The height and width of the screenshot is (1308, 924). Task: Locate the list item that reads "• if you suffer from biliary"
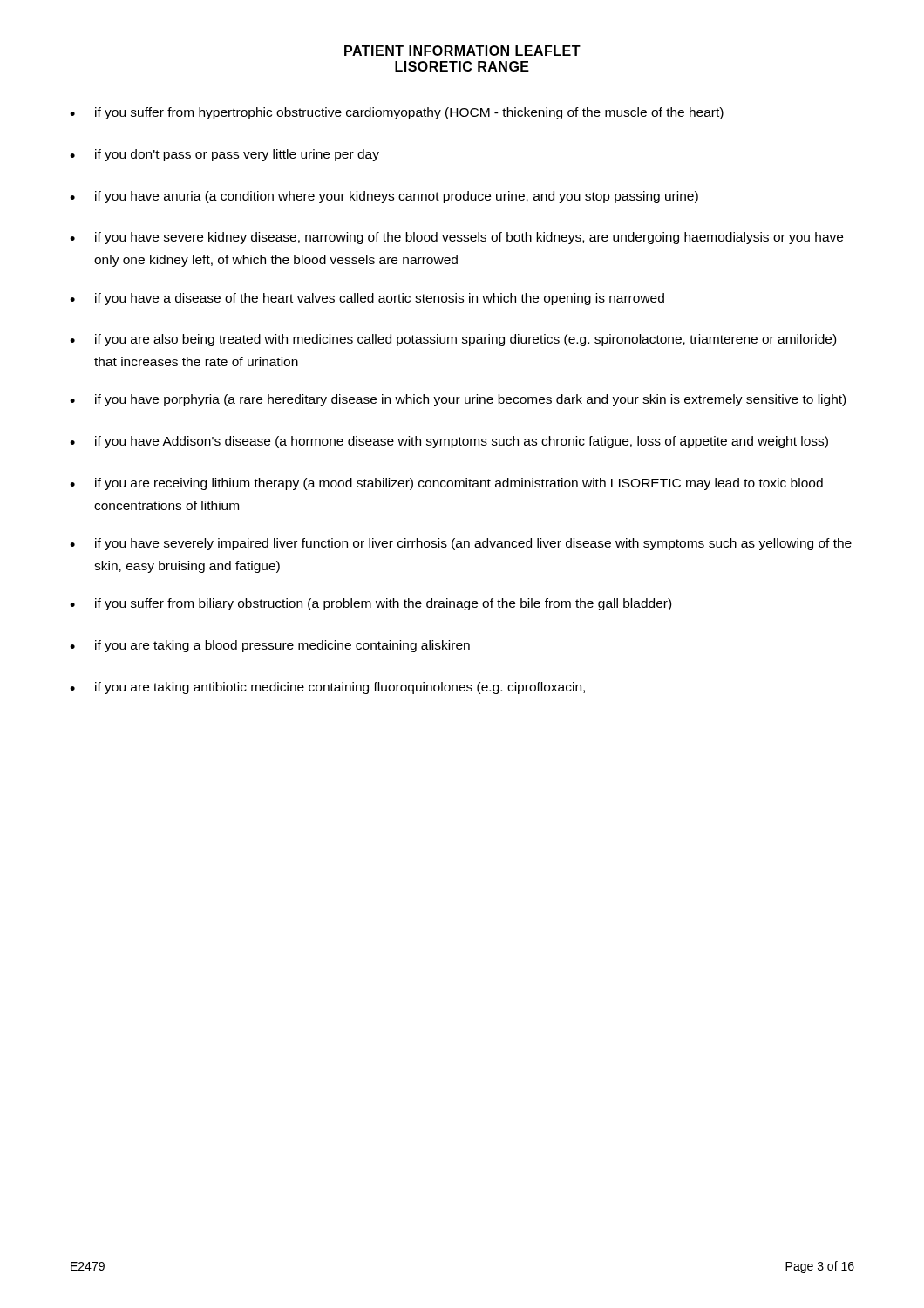(462, 605)
